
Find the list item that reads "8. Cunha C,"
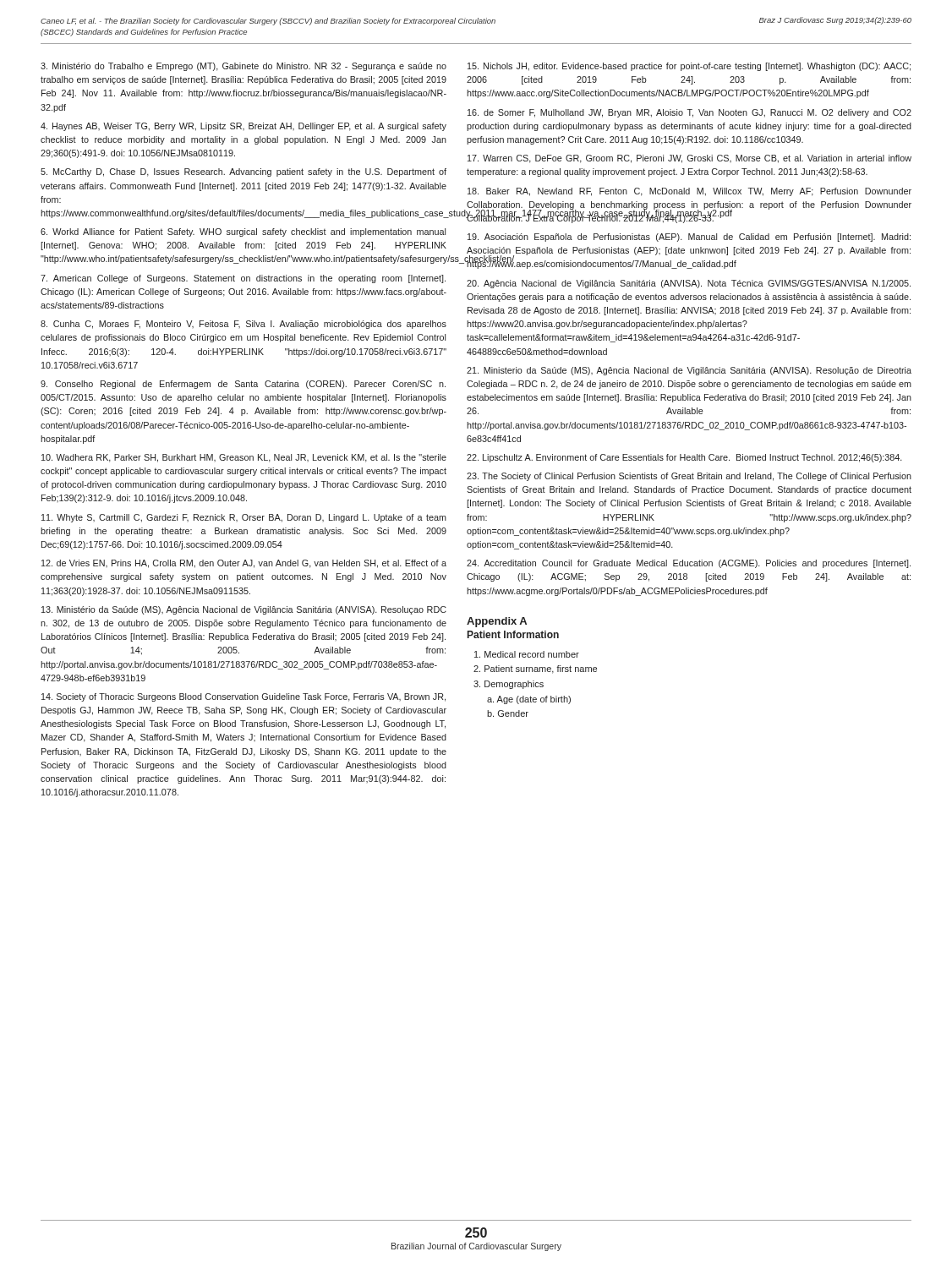click(243, 344)
